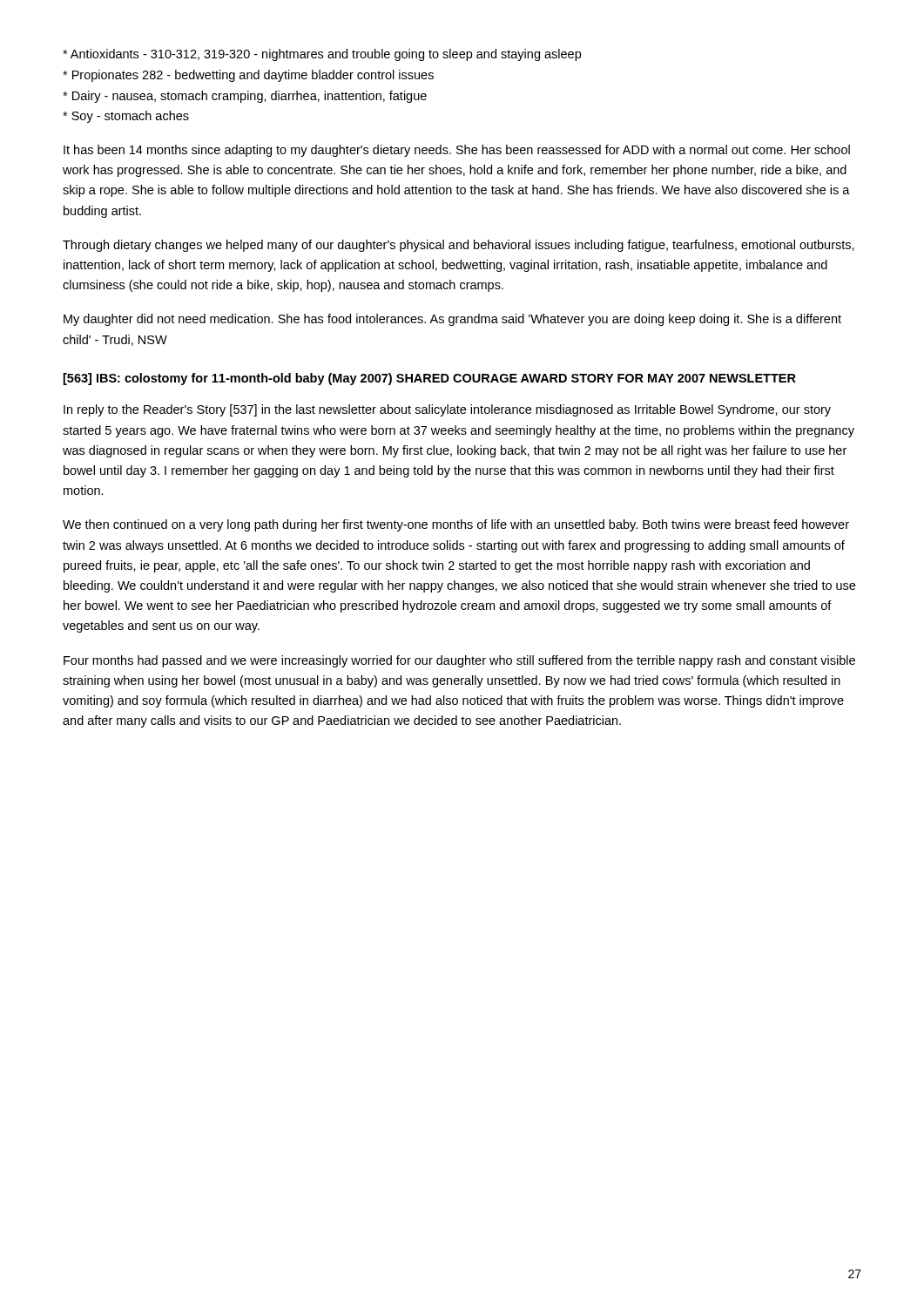Point to "Soy - stomach aches"
The height and width of the screenshot is (1307, 924).
tap(126, 116)
